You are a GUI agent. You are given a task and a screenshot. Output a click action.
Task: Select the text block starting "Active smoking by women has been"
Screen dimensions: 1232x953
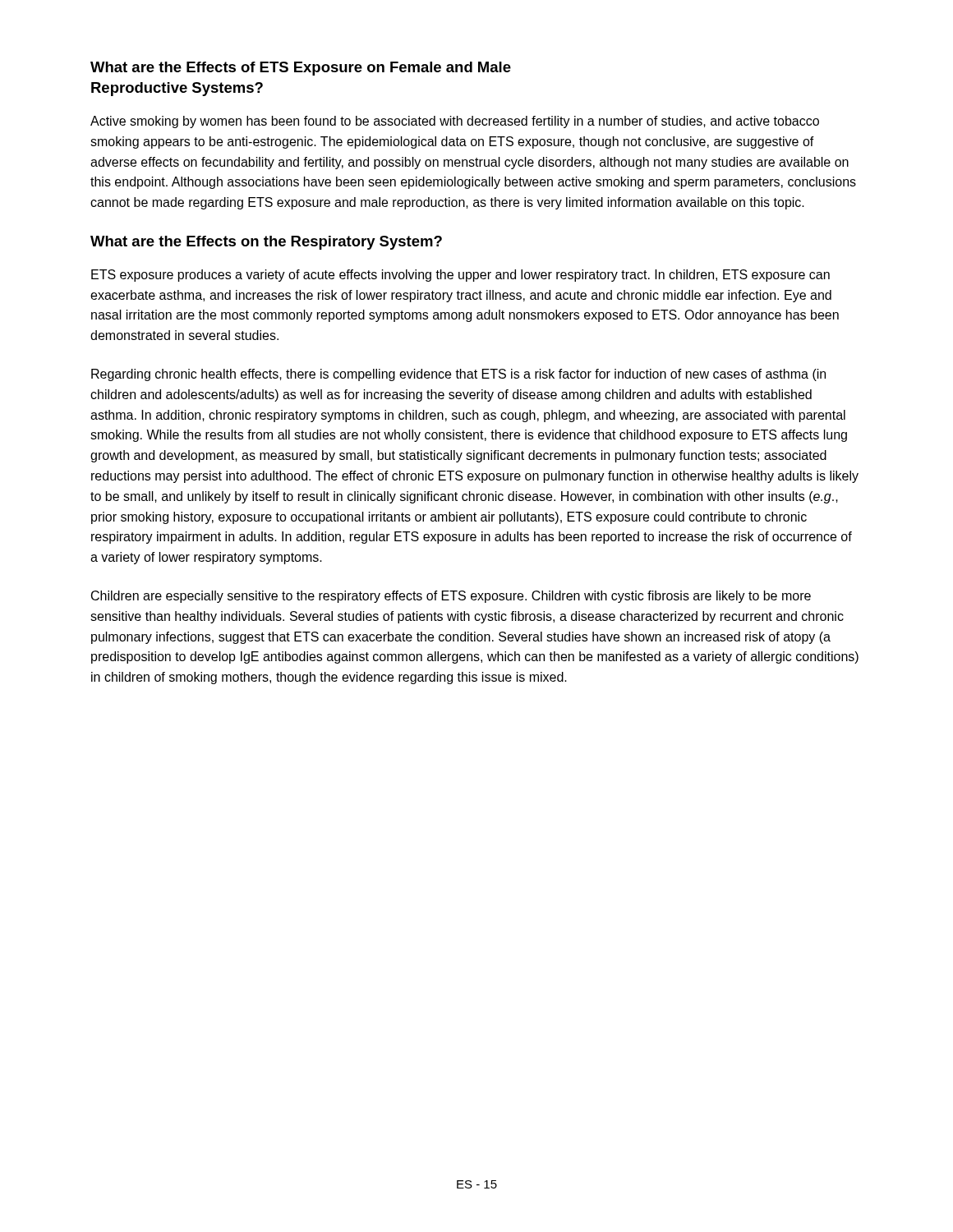(473, 162)
